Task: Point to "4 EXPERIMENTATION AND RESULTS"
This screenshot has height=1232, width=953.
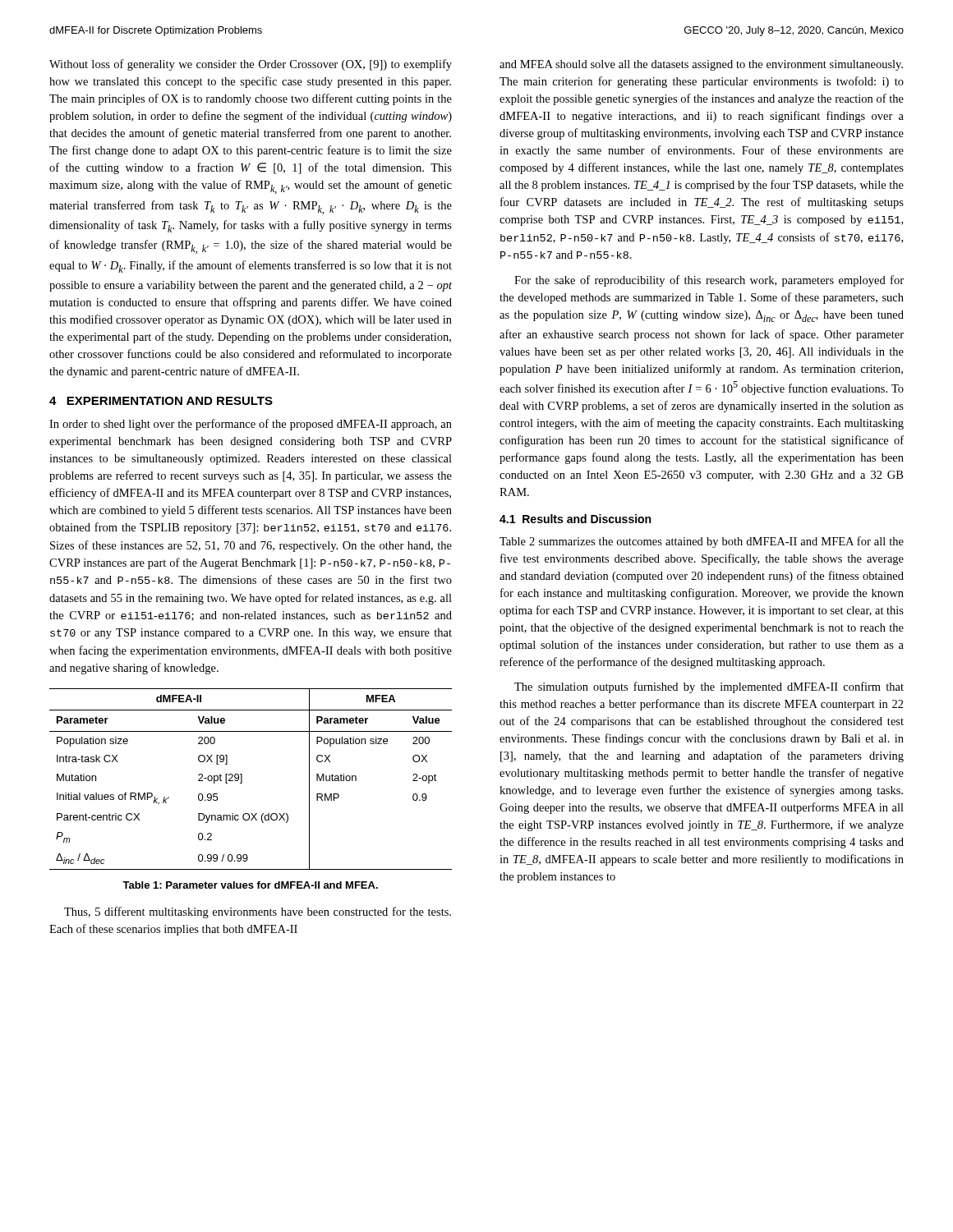Action: (161, 401)
